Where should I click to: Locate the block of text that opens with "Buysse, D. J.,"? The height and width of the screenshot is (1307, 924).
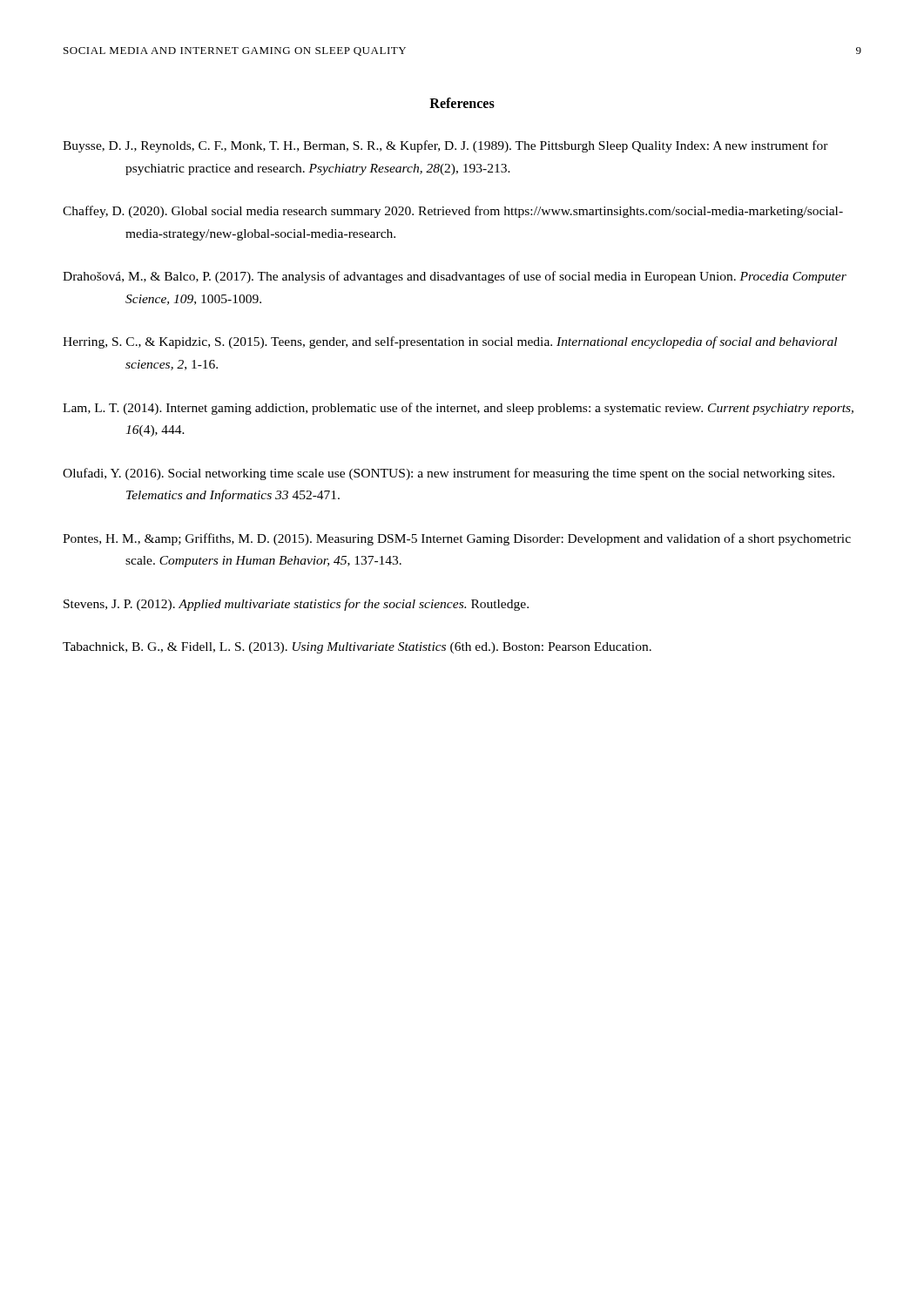click(445, 156)
